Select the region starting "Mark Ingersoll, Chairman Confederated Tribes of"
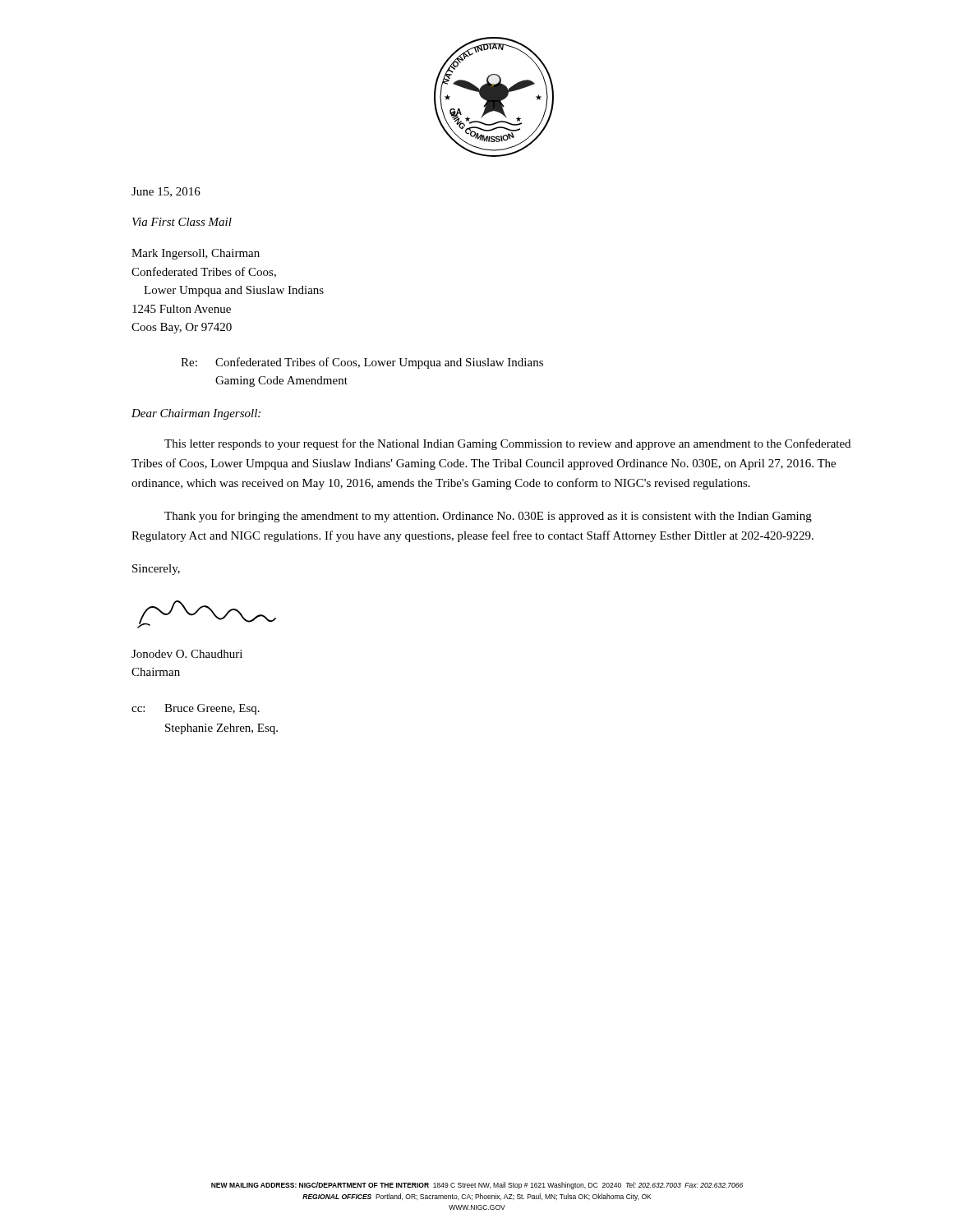Viewport: 954px width, 1232px height. click(228, 290)
